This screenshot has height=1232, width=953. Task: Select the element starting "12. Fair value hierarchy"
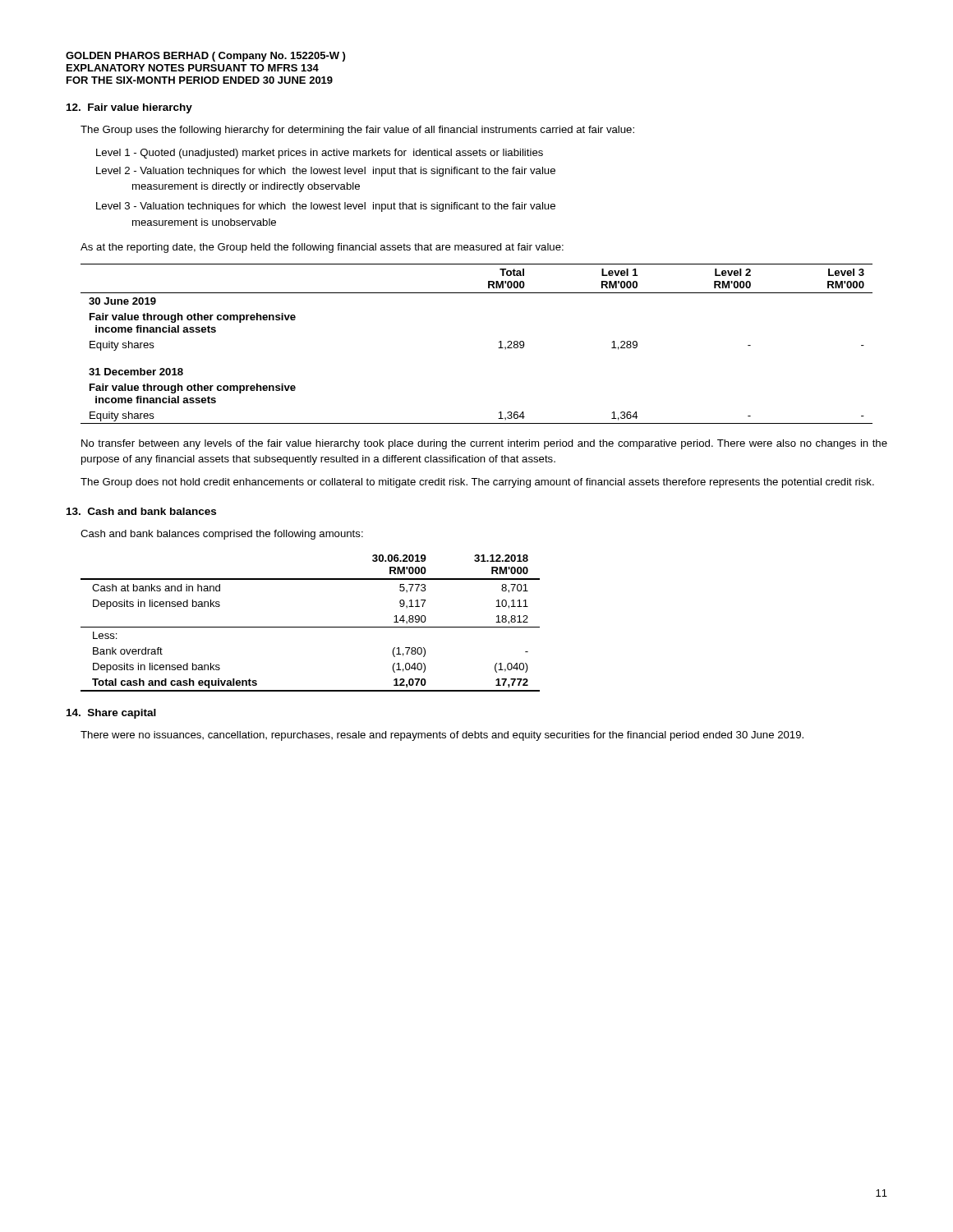[x=129, y=107]
